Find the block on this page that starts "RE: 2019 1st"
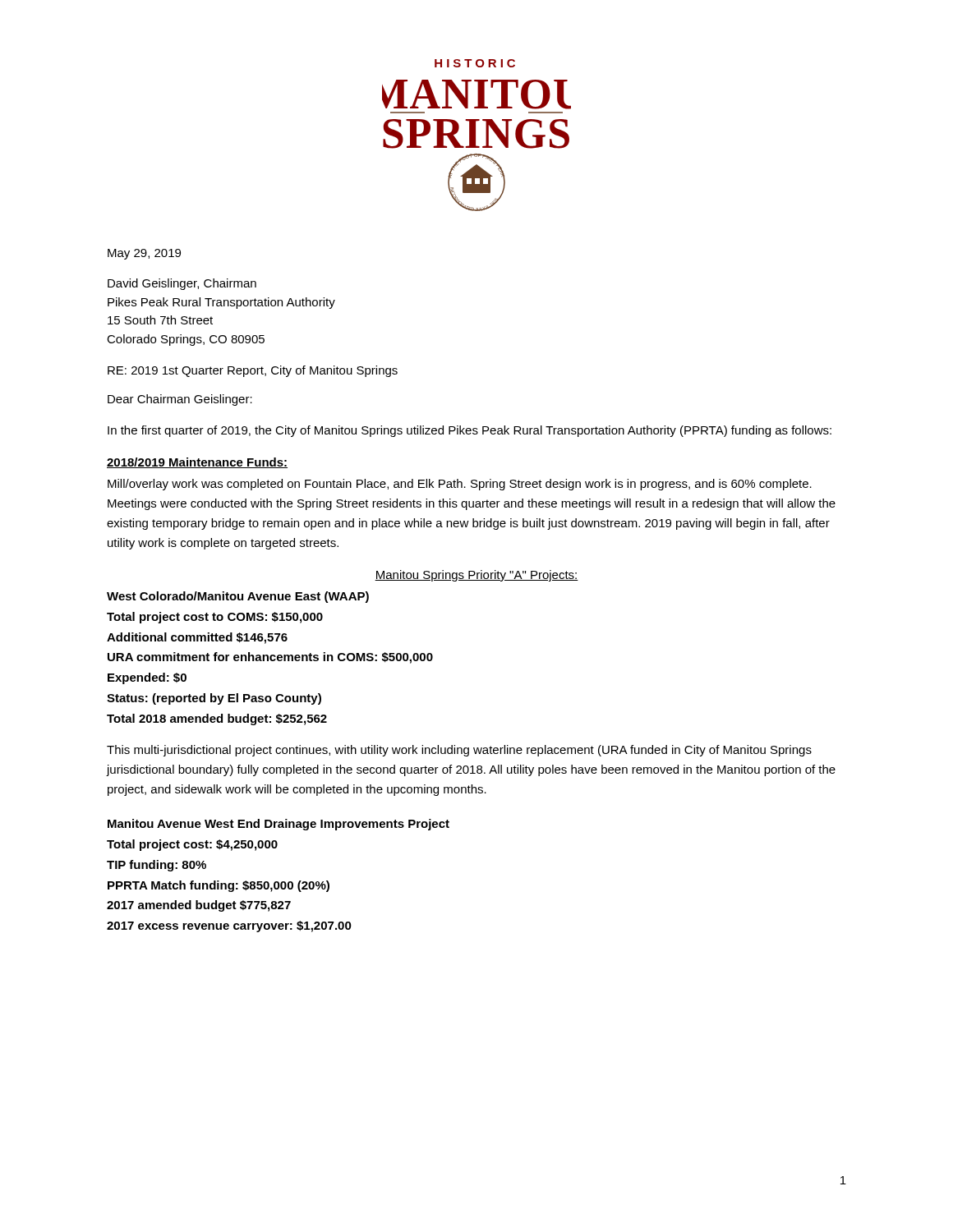This screenshot has height=1232, width=953. pos(252,370)
